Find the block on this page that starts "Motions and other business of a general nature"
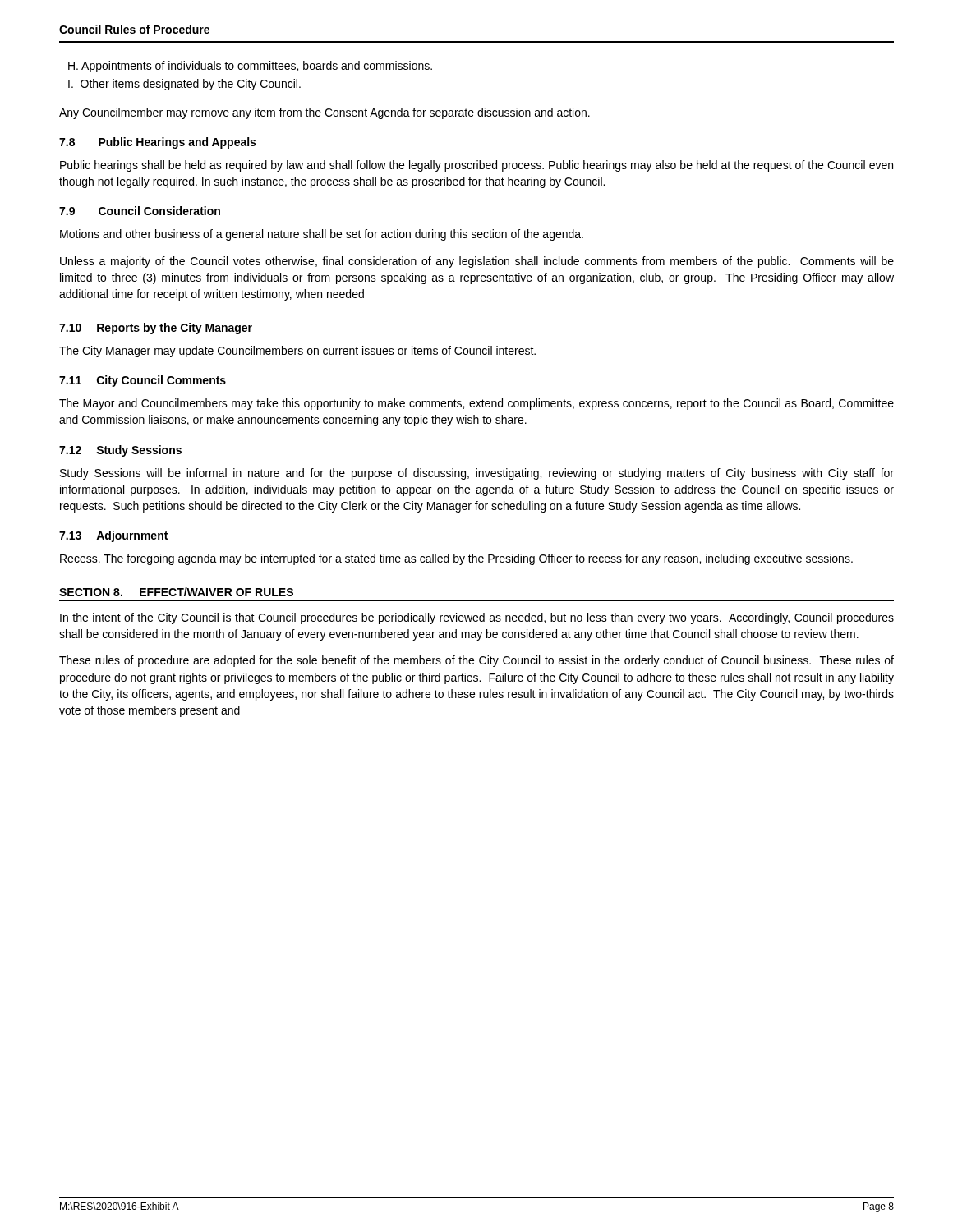Viewport: 953px width, 1232px height. [322, 235]
